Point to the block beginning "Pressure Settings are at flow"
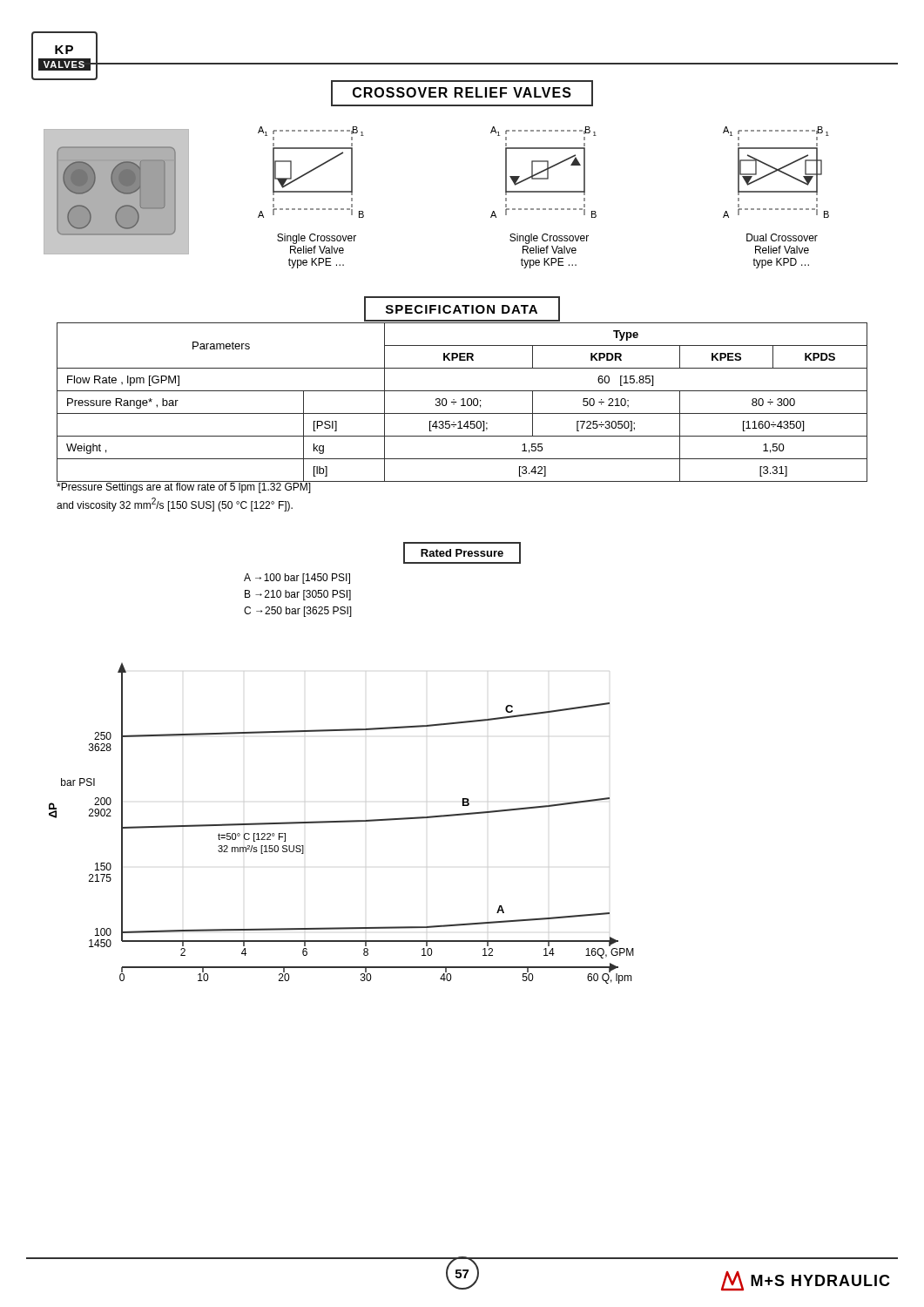Image resolution: width=924 pixels, height=1307 pixels. tap(184, 496)
